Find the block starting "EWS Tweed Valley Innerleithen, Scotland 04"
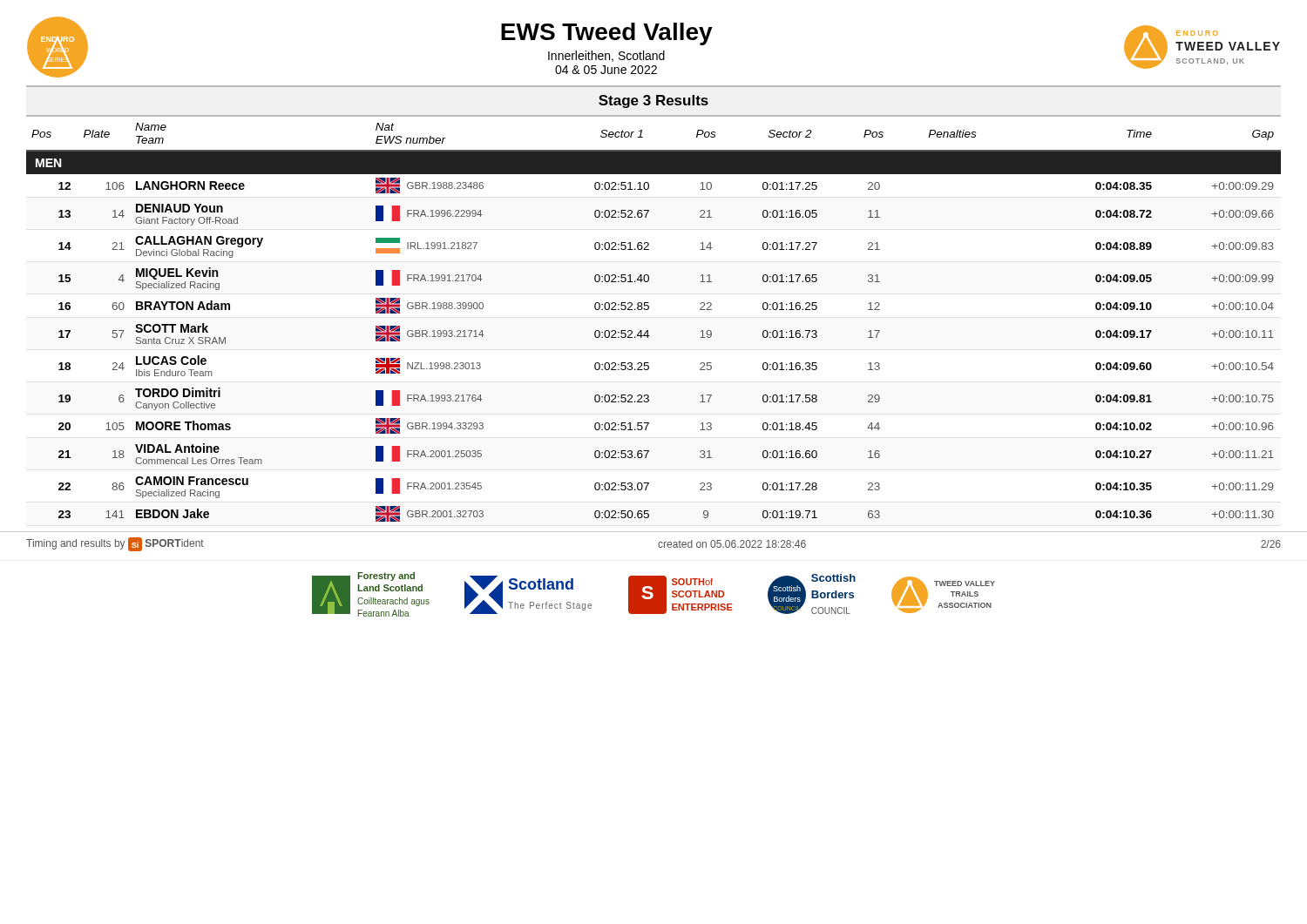The image size is (1307, 924). point(606,47)
